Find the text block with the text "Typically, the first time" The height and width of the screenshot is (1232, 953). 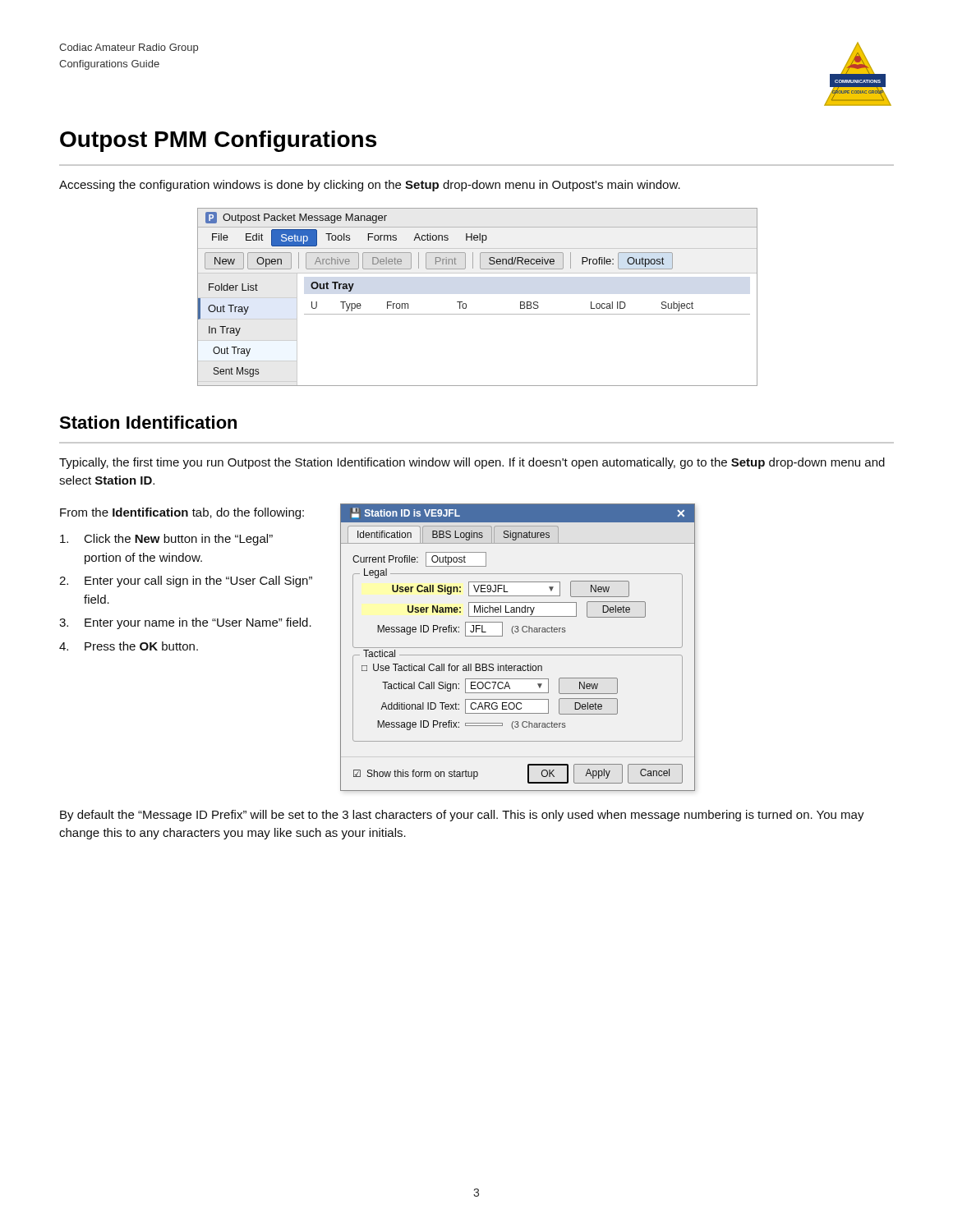[472, 471]
